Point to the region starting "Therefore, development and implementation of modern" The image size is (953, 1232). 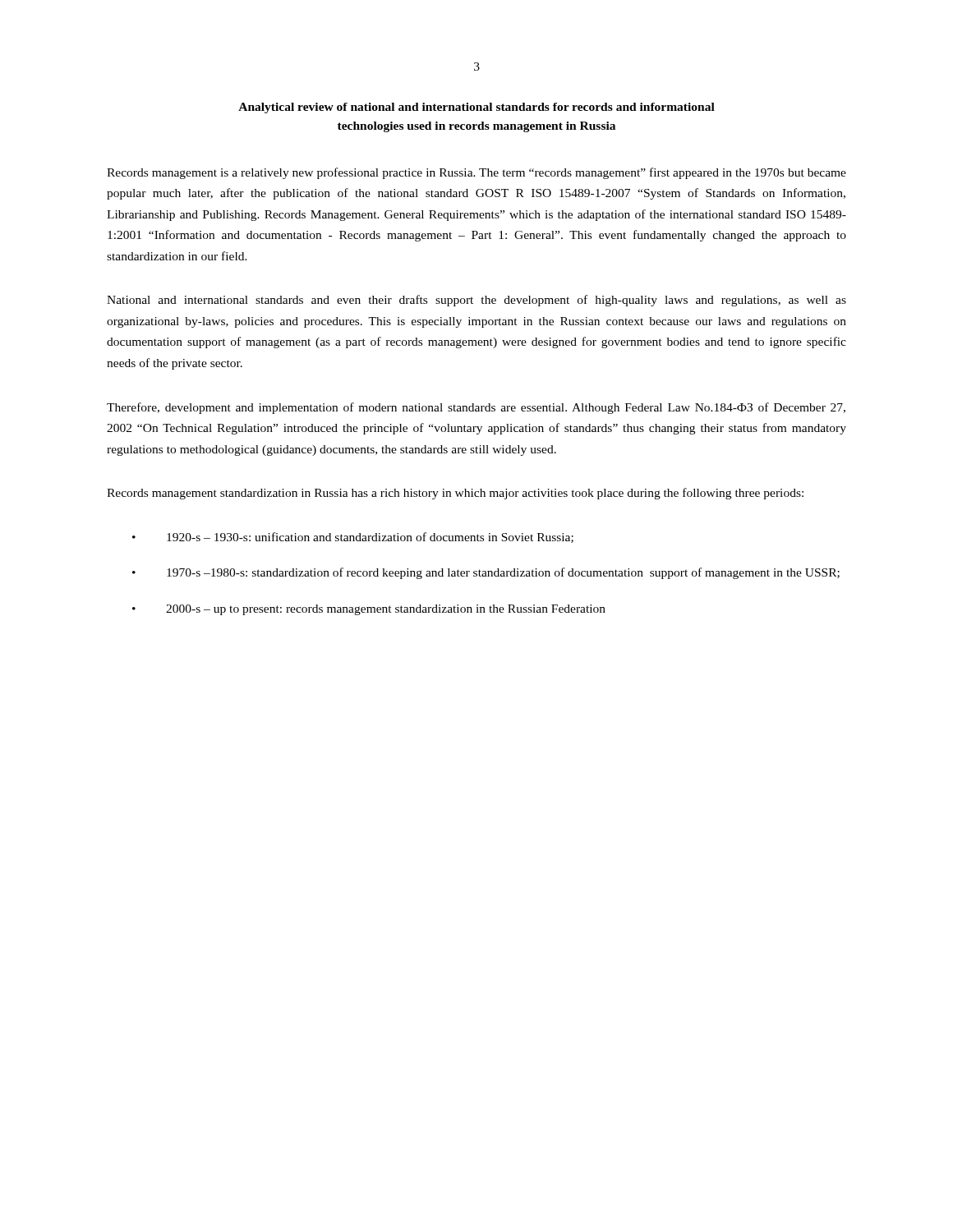476,428
